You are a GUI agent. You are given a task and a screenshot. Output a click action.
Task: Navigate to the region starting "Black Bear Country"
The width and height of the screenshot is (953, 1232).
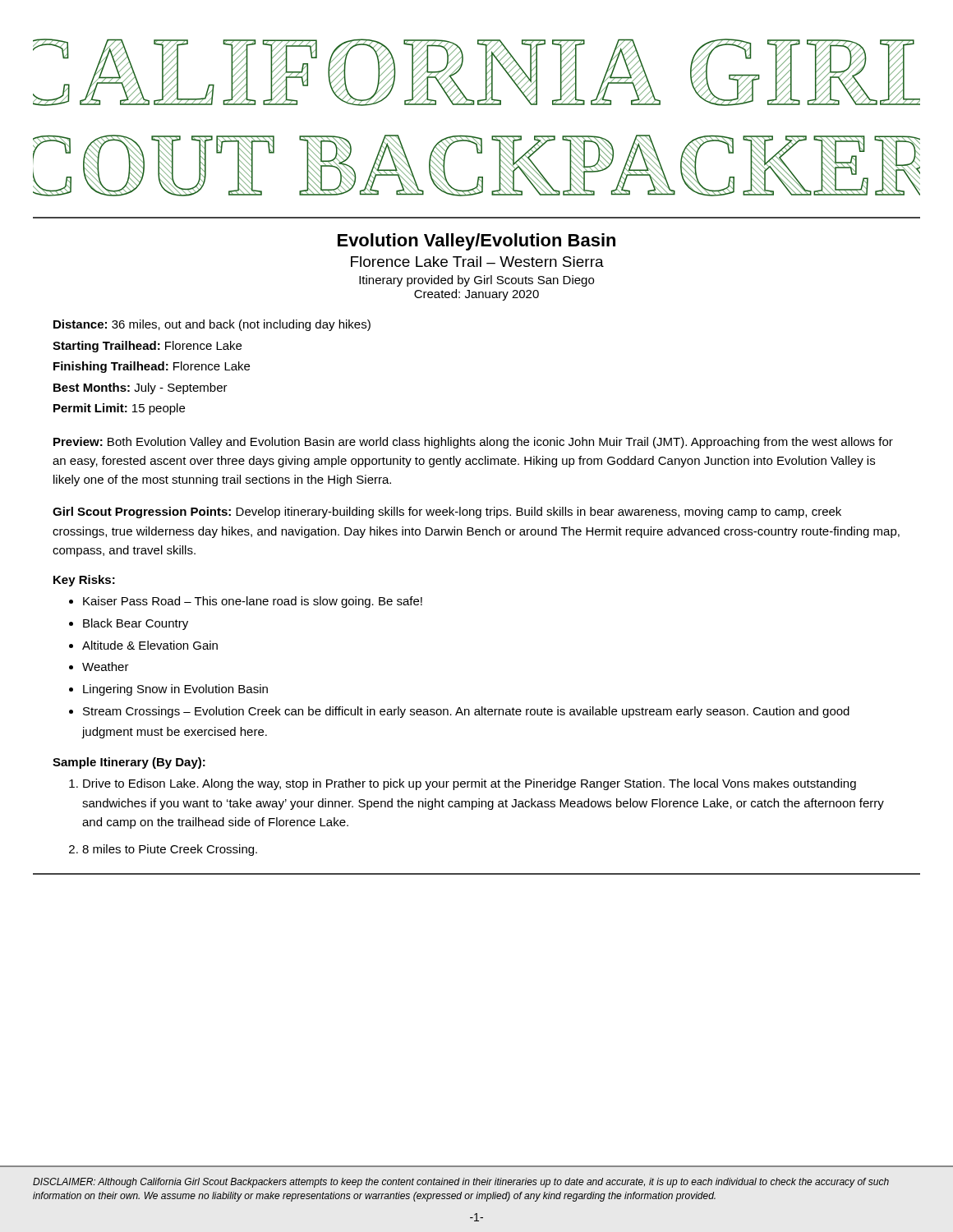click(135, 623)
